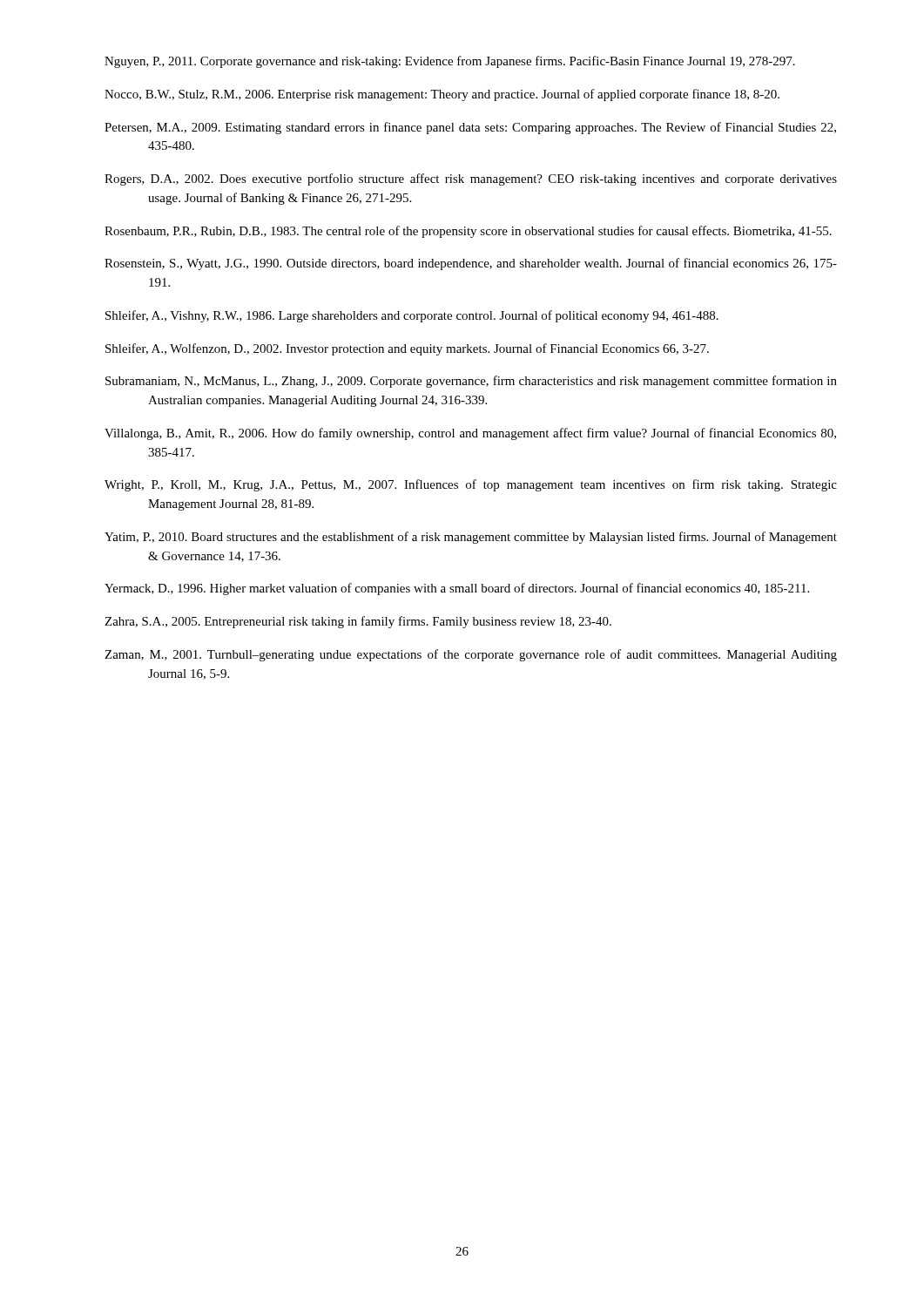The image size is (924, 1307).
Task: Click on the passage starting "Yatim, P., 2010. Board structures and the establishment"
Action: [x=471, y=547]
